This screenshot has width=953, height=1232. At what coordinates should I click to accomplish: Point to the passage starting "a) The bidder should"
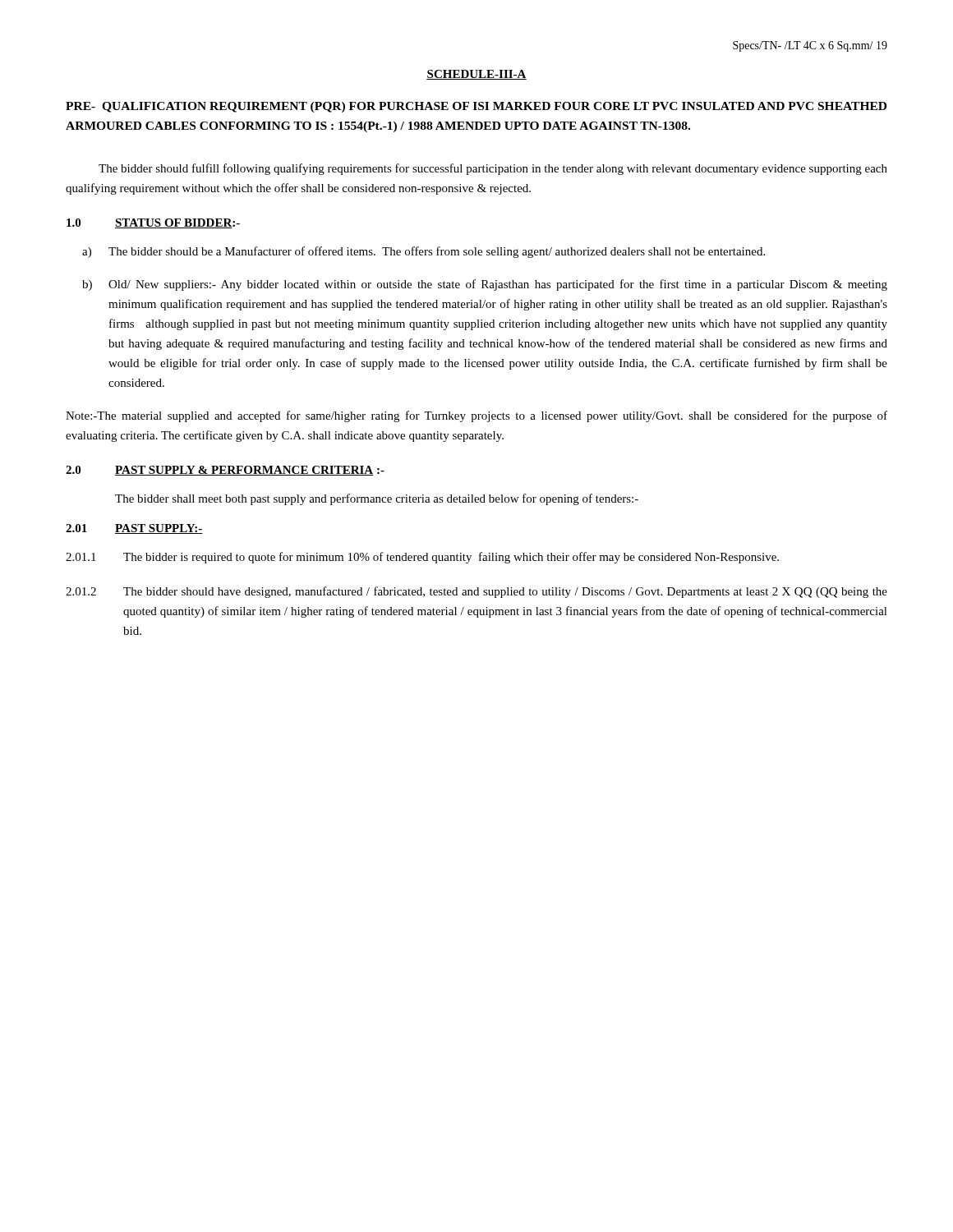pyautogui.click(x=424, y=251)
